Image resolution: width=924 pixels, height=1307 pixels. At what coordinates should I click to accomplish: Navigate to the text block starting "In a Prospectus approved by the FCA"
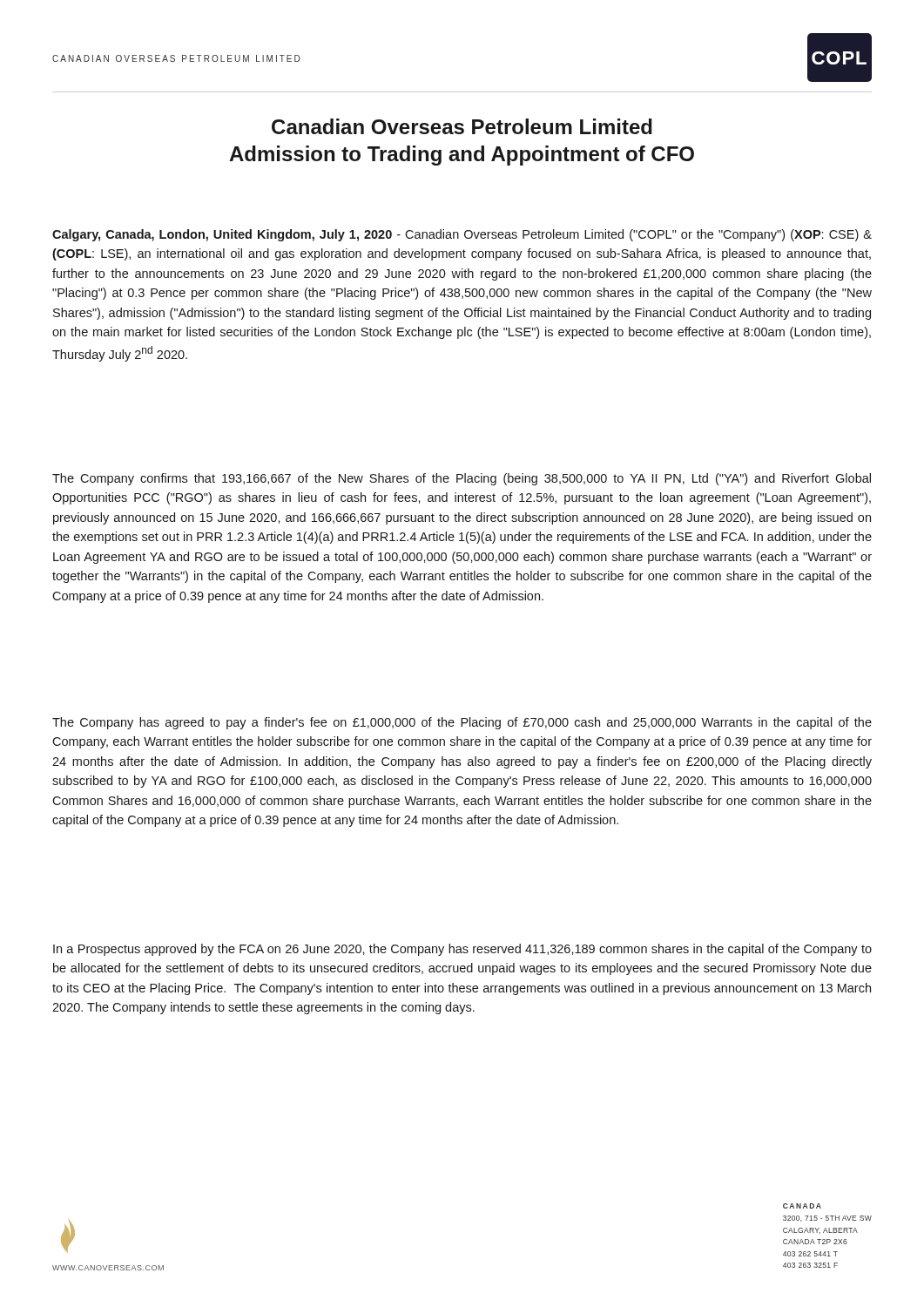[462, 978]
